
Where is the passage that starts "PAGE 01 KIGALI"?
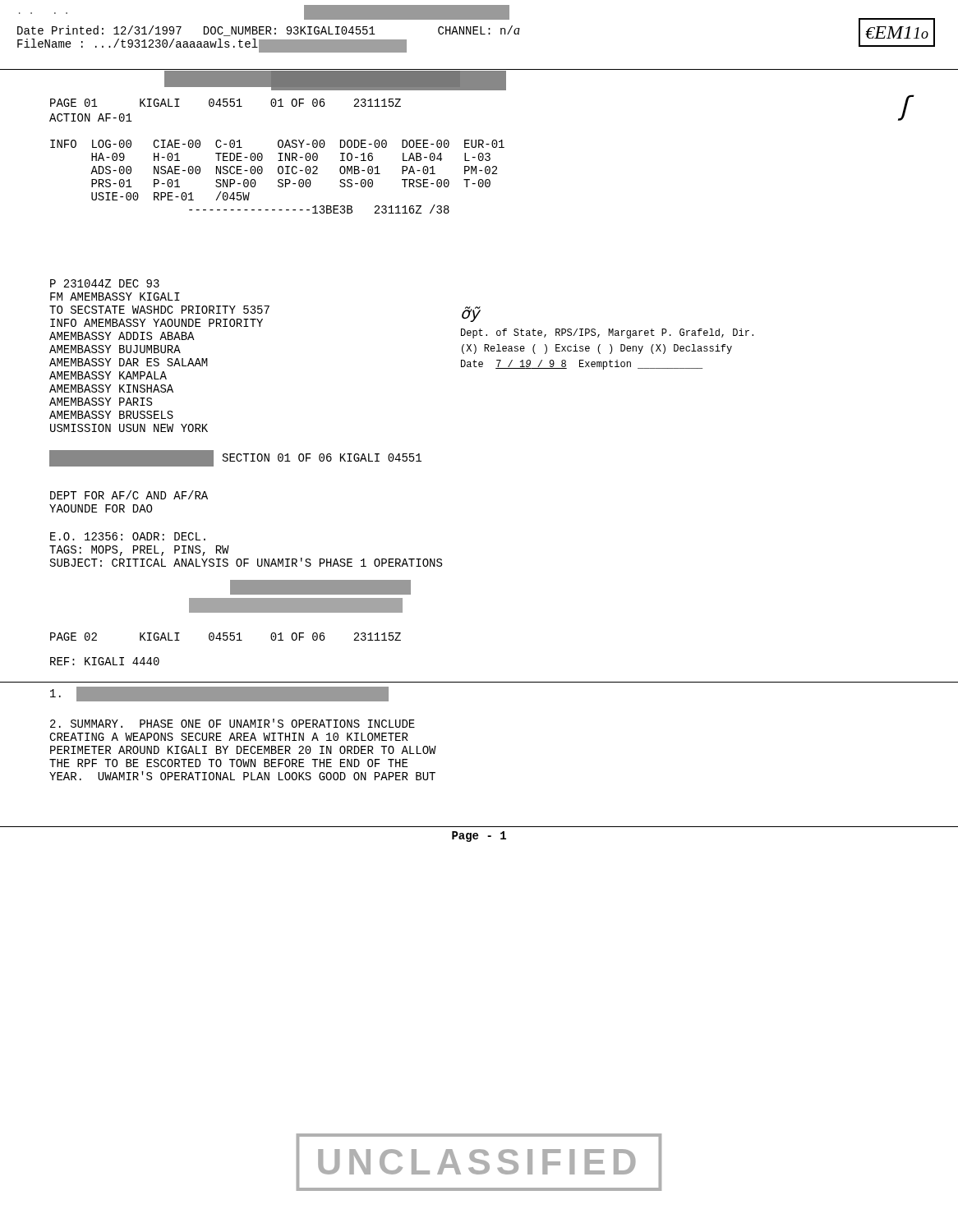(225, 103)
